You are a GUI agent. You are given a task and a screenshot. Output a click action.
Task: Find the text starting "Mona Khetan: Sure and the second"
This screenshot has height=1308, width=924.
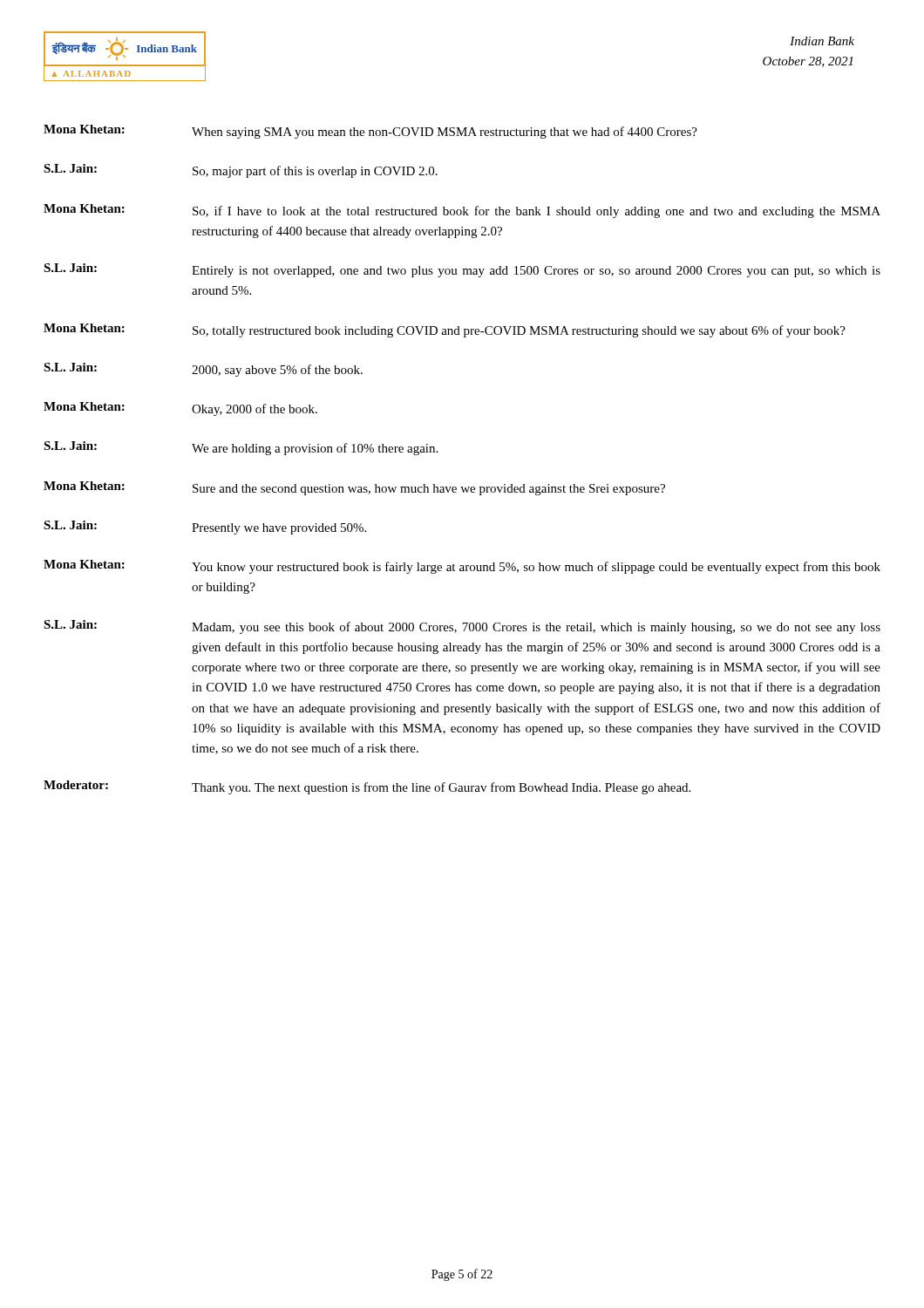[x=462, y=488]
